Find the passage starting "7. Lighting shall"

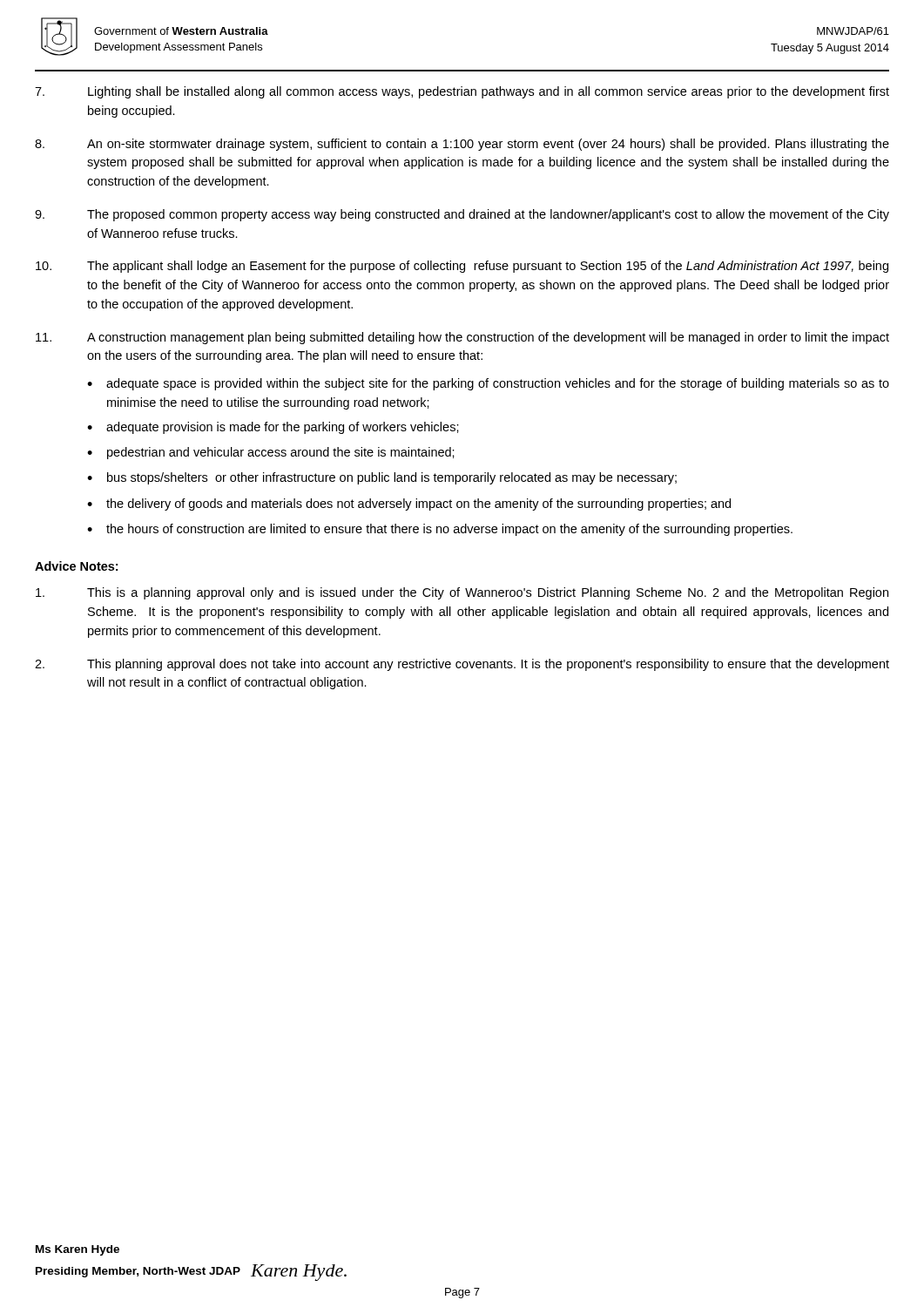point(462,102)
